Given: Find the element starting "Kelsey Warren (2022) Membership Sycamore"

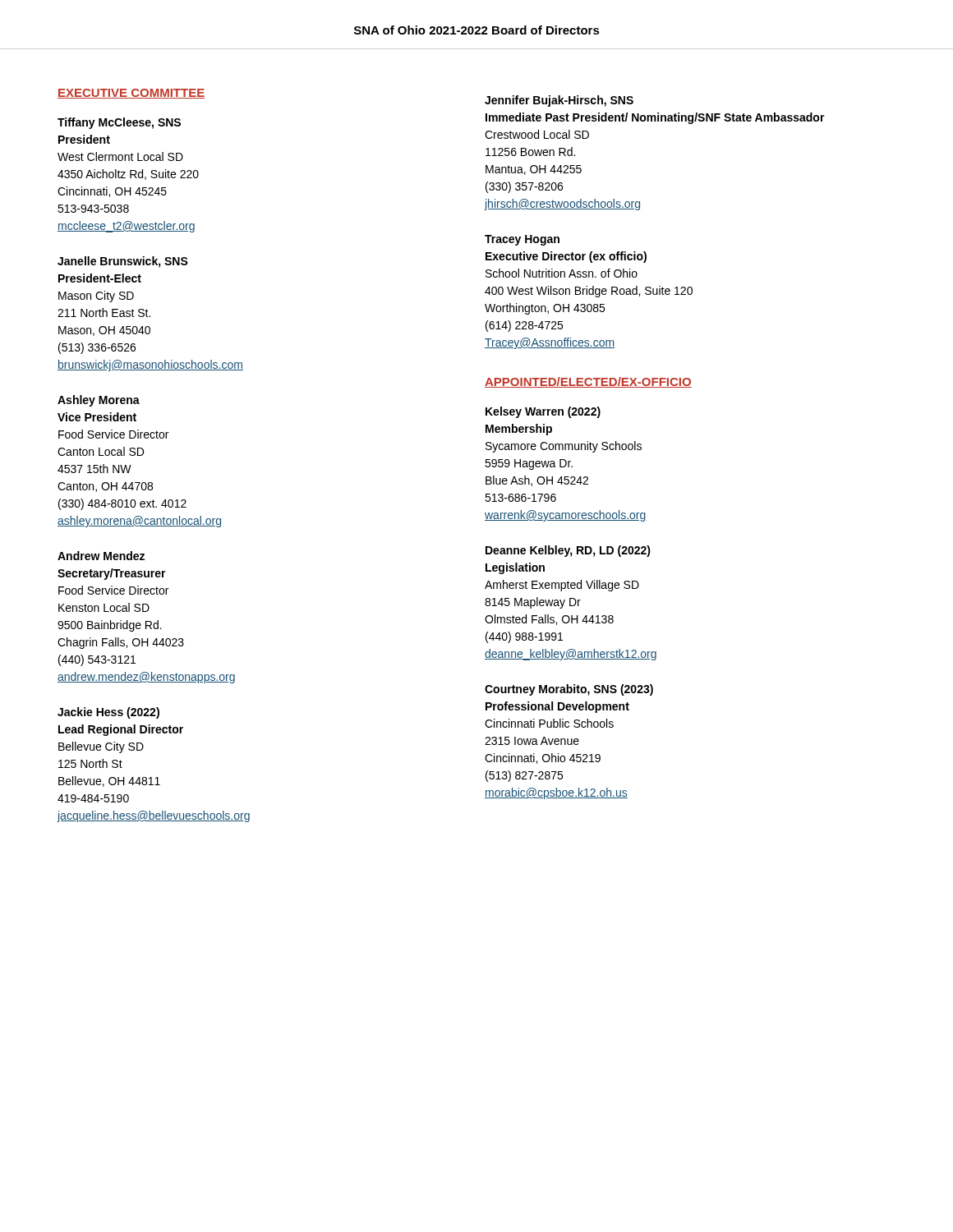Looking at the screenshot, I should 543,412.
